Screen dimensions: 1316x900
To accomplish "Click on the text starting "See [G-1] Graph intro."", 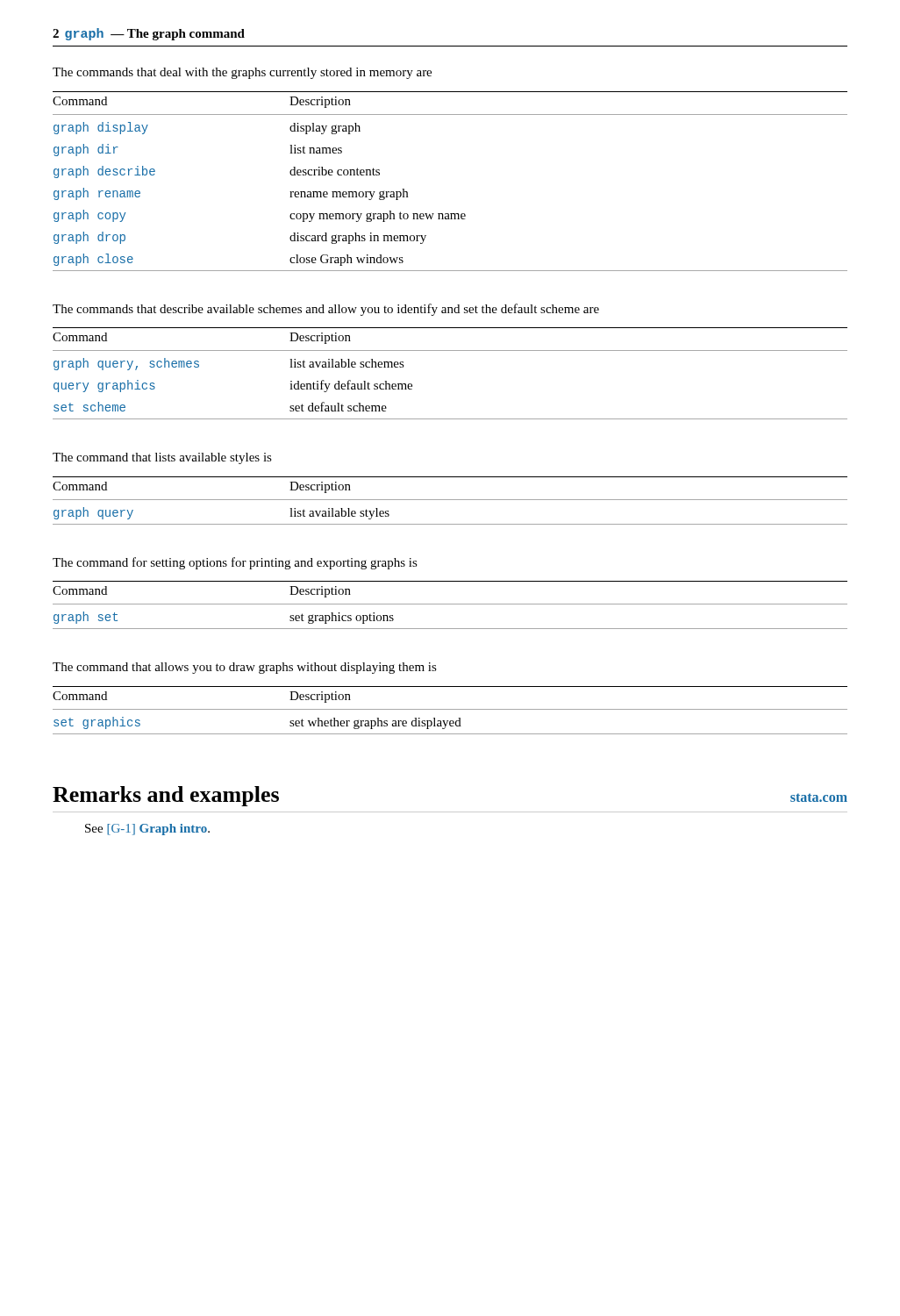I will click(x=147, y=828).
